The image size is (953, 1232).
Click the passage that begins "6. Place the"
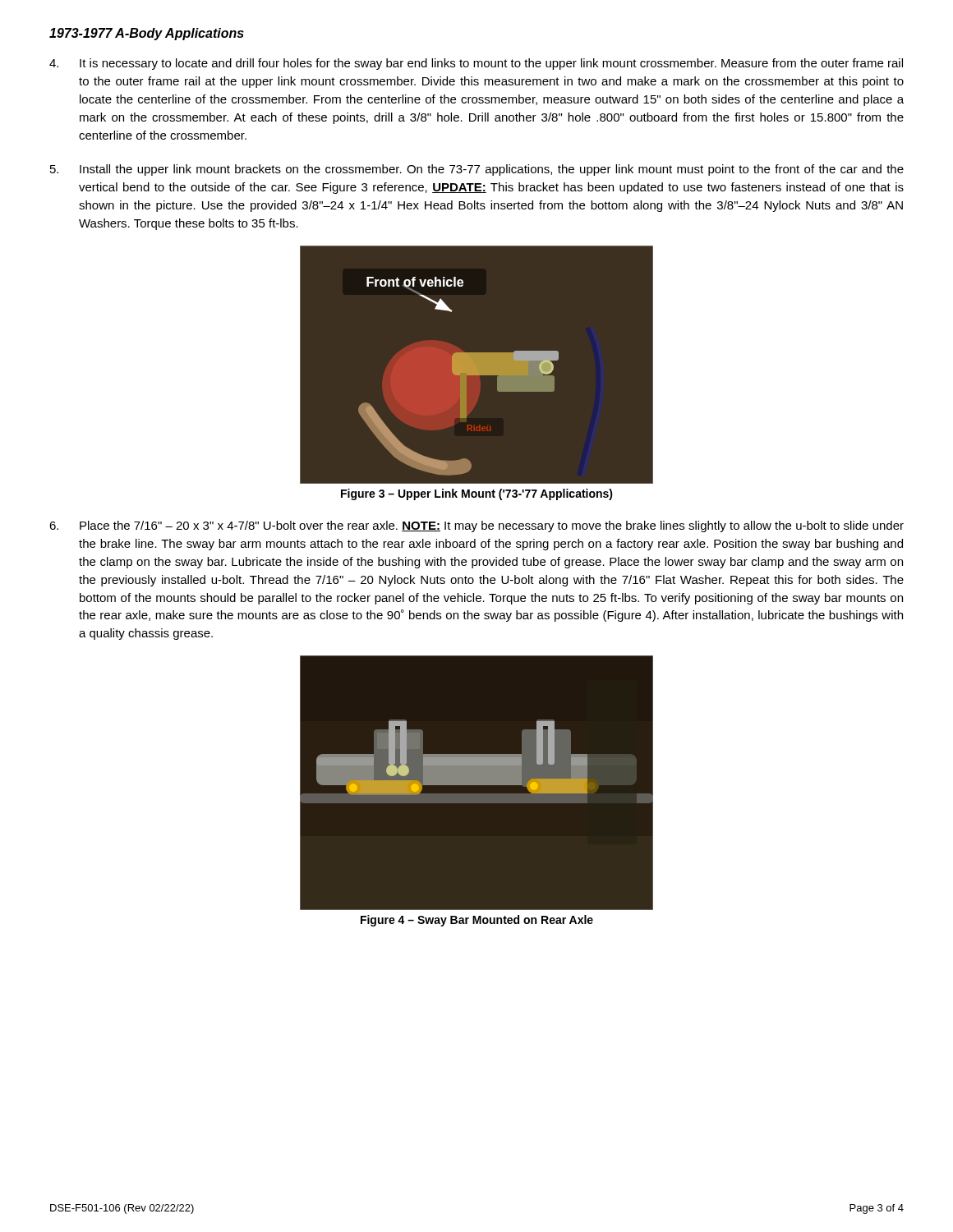click(476, 580)
